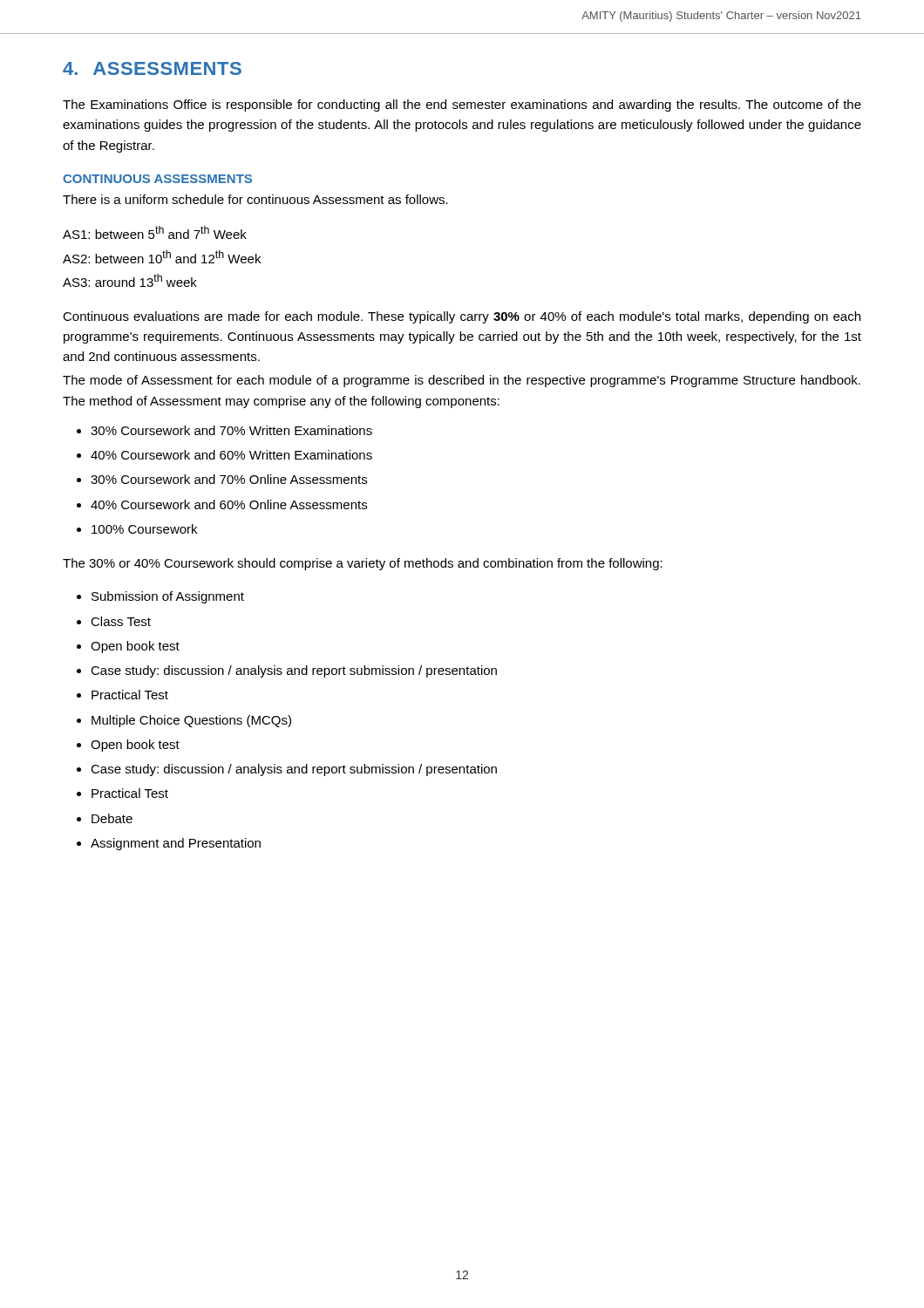Find "100% Coursework" on this page

pos(144,529)
